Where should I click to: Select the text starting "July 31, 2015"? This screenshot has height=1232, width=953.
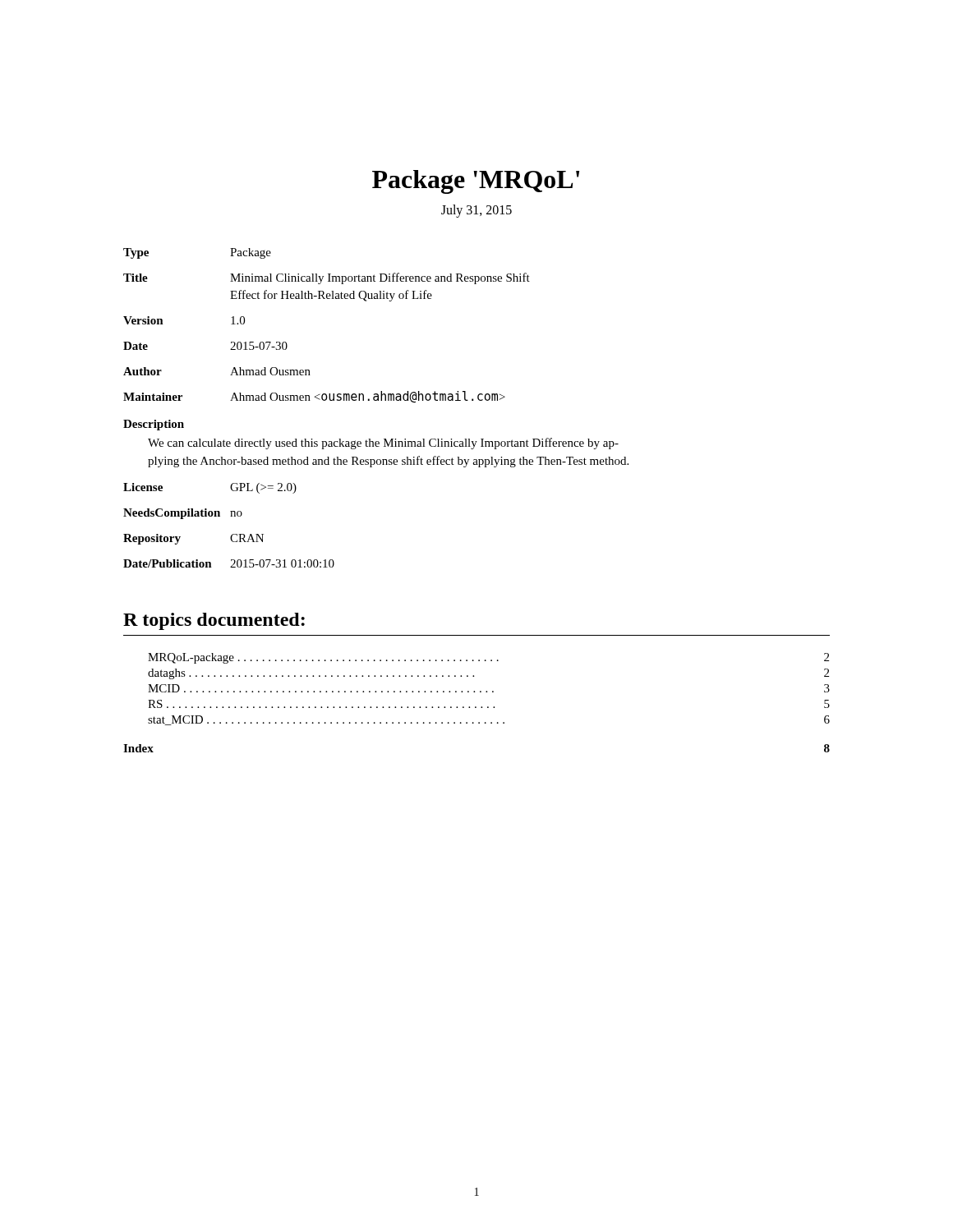tap(476, 210)
